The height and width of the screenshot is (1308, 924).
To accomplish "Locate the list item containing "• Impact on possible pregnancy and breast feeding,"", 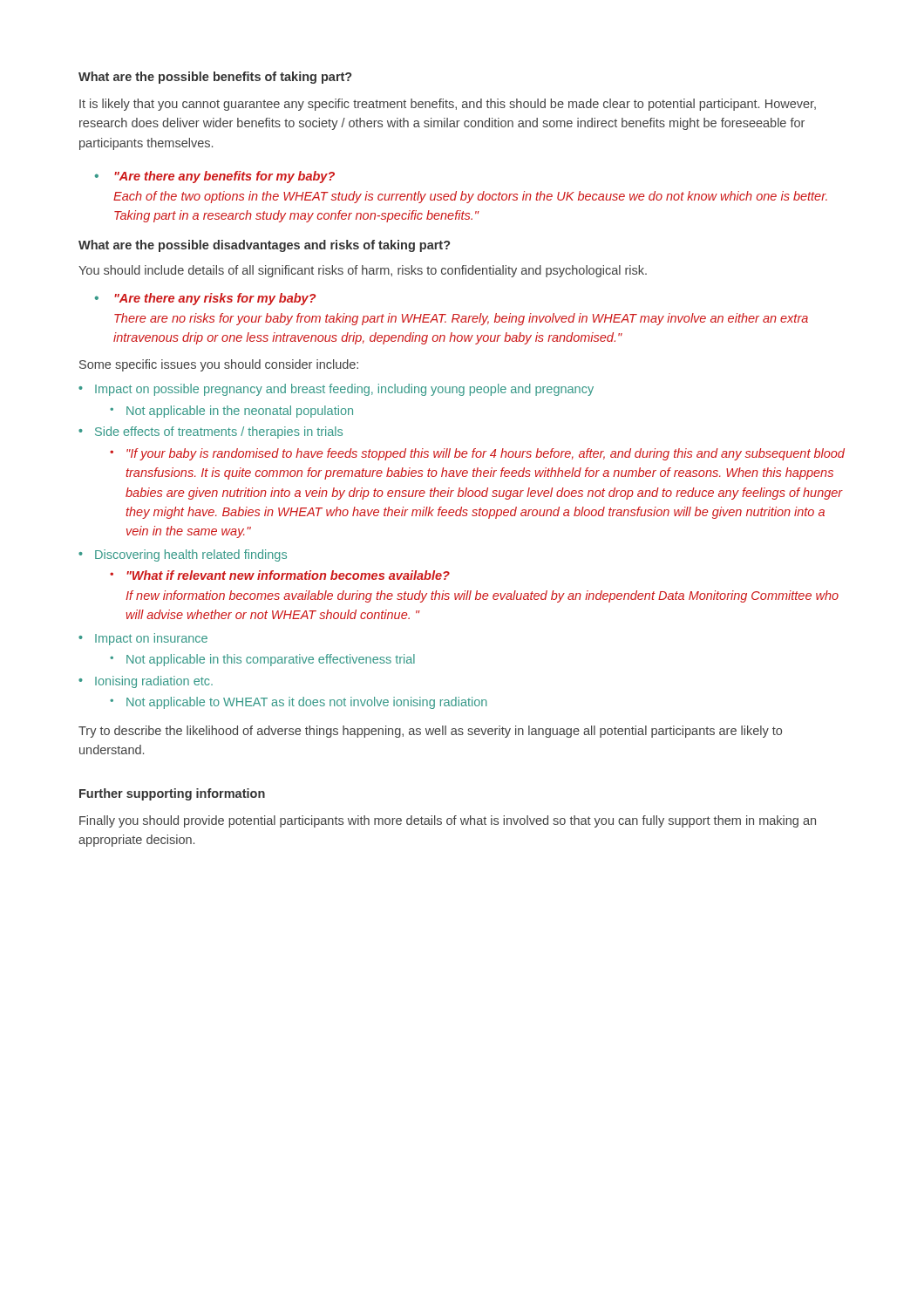I will 336,389.
